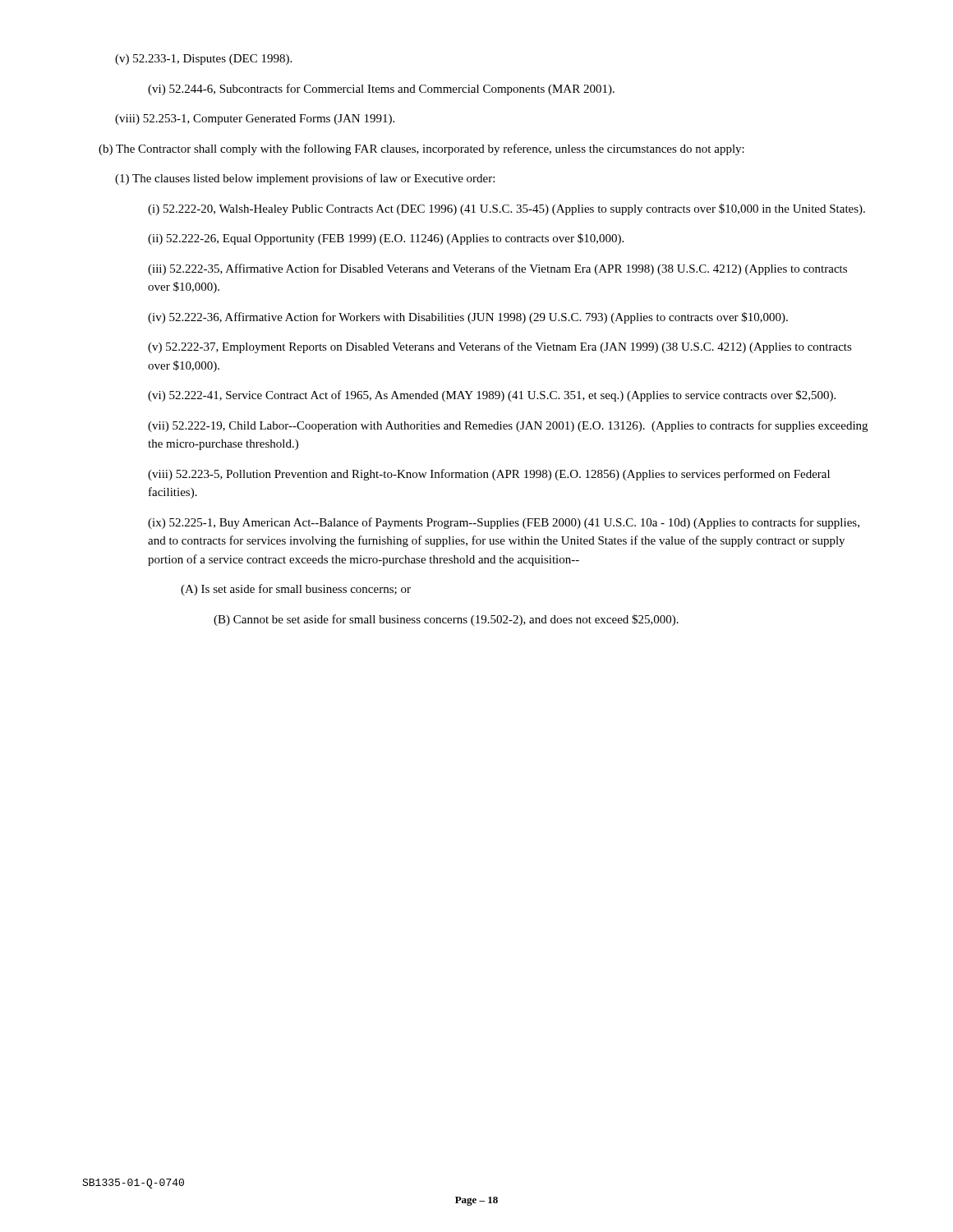The height and width of the screenshot is (1232, 953).
Task: Find the text starting "(b) The Contractor shall comply with the"
Action: click(x=422, y=148)
